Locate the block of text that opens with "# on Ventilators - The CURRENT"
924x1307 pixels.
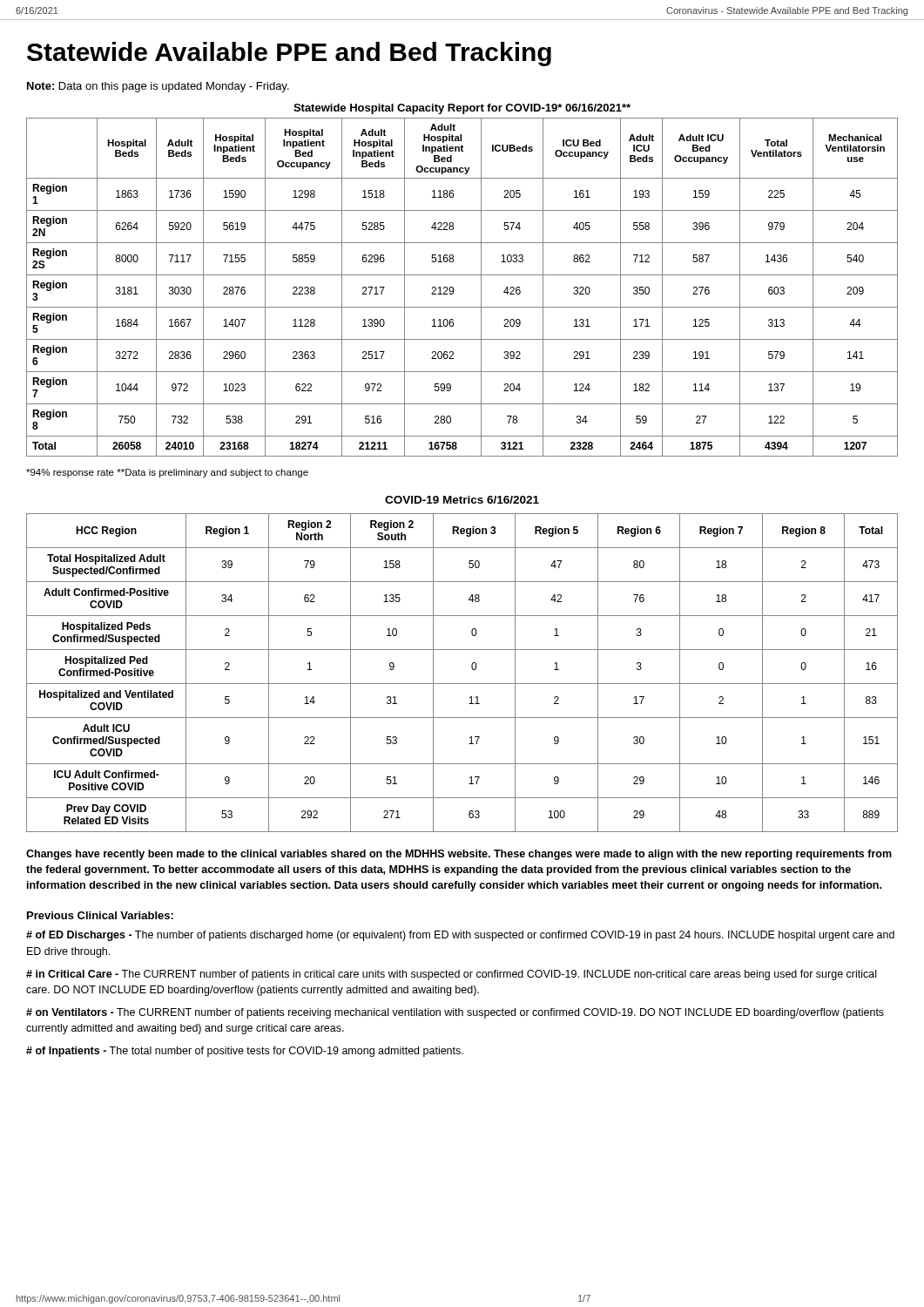455,1020
